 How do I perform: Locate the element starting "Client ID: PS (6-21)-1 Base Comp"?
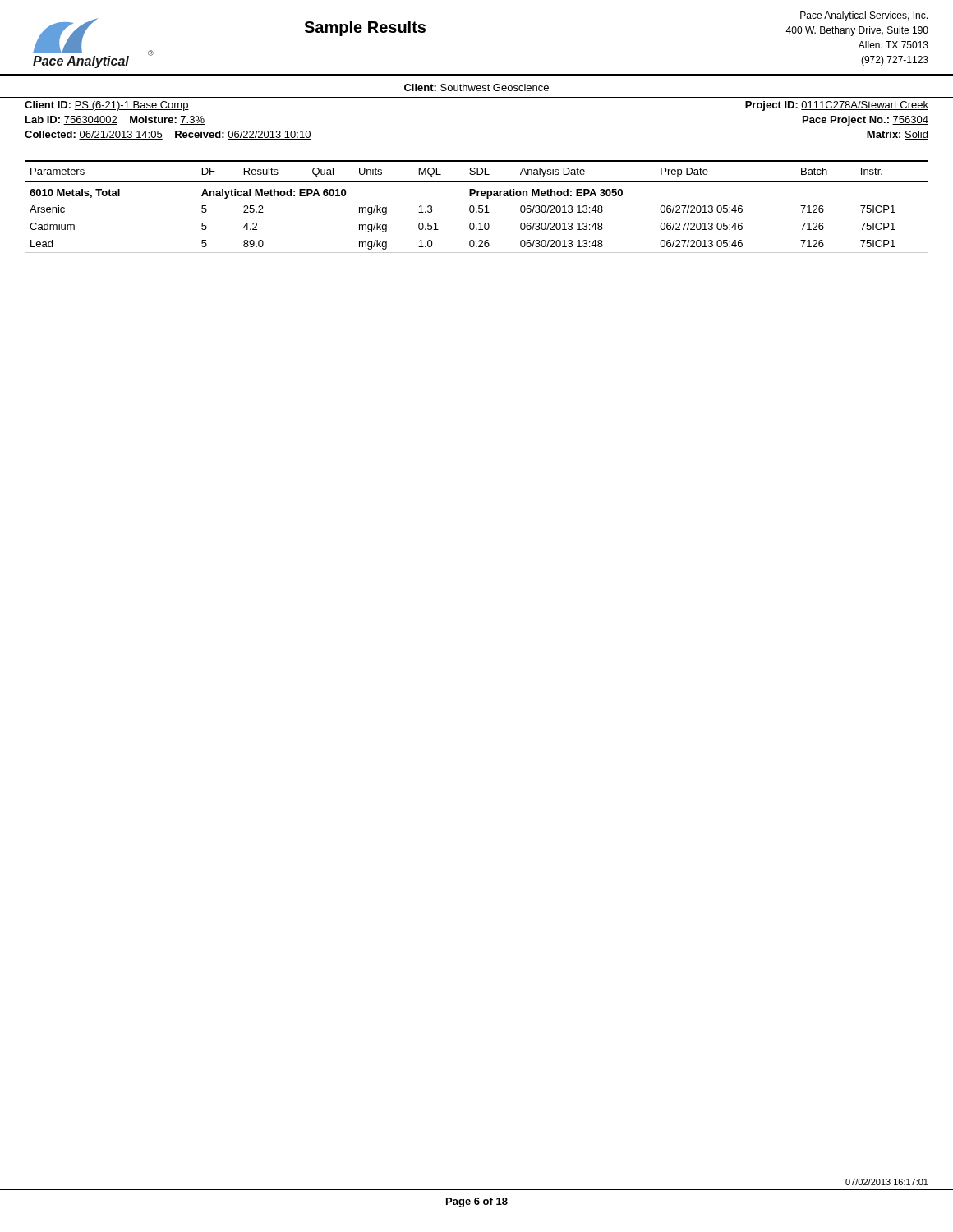click(476, 105)
